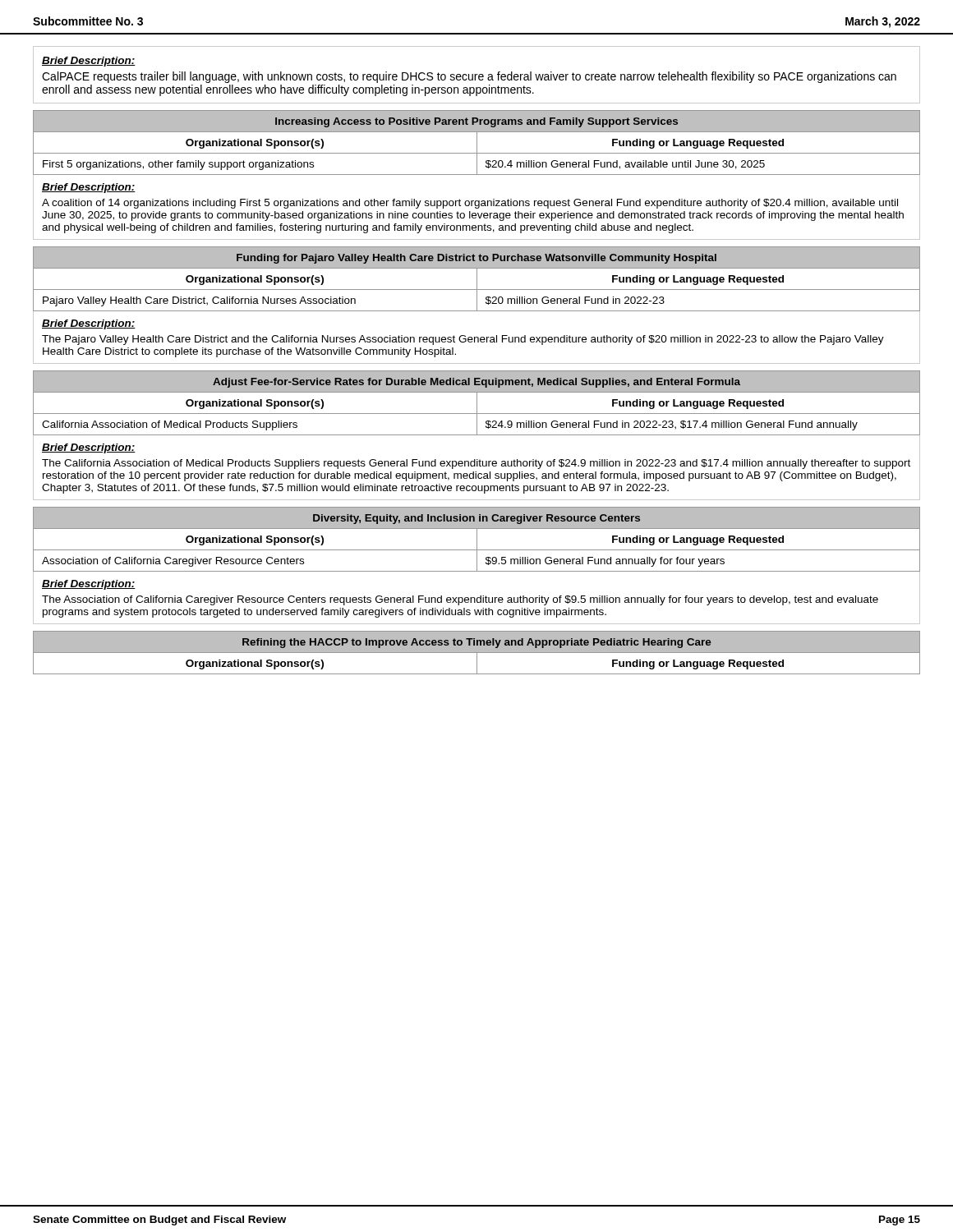Click on the table containing "Association of California"
Viewport: 953px width, 1232px height.
(476, 539)
